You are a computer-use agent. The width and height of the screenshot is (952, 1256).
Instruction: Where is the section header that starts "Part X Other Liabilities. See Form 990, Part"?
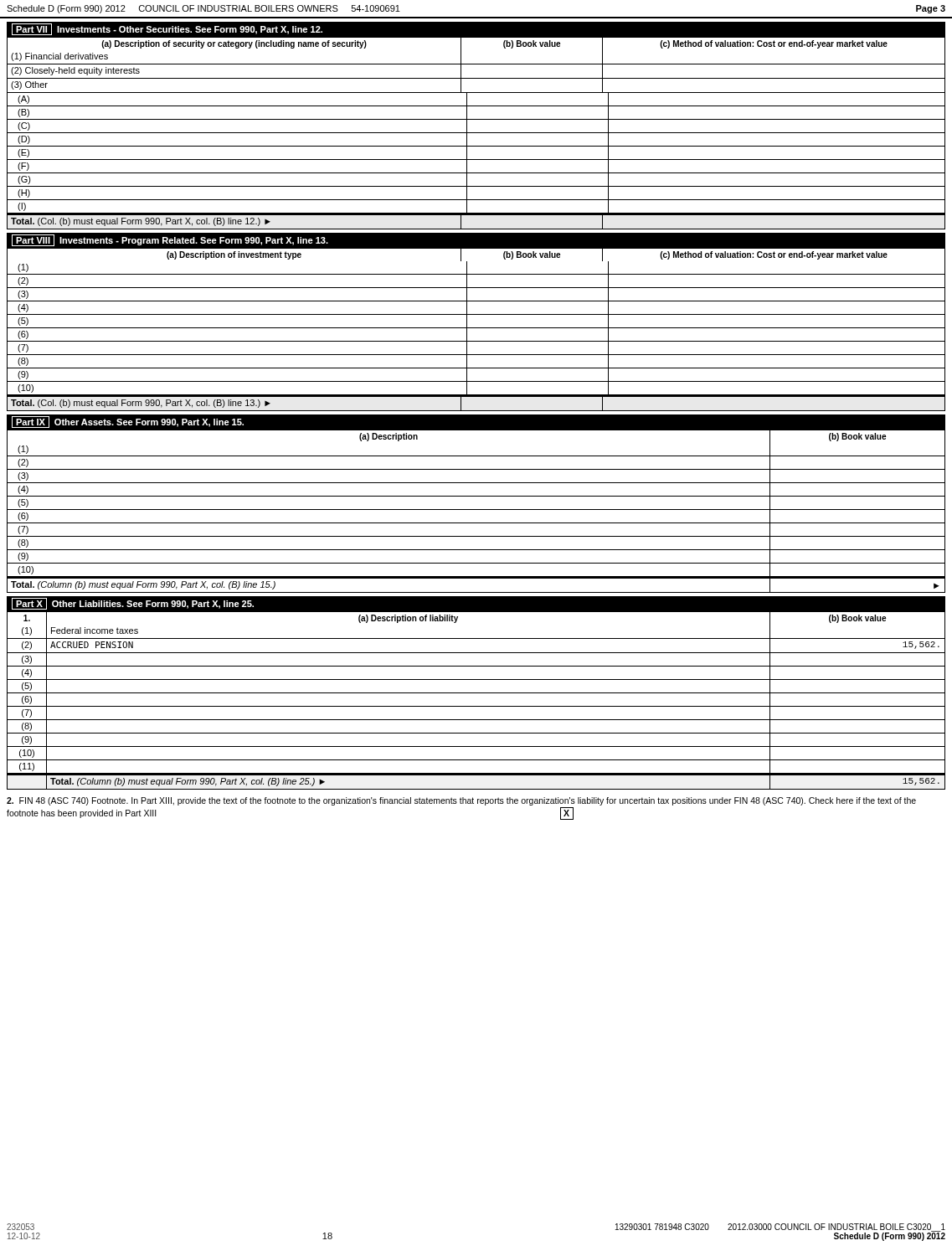tap(476, 604)
